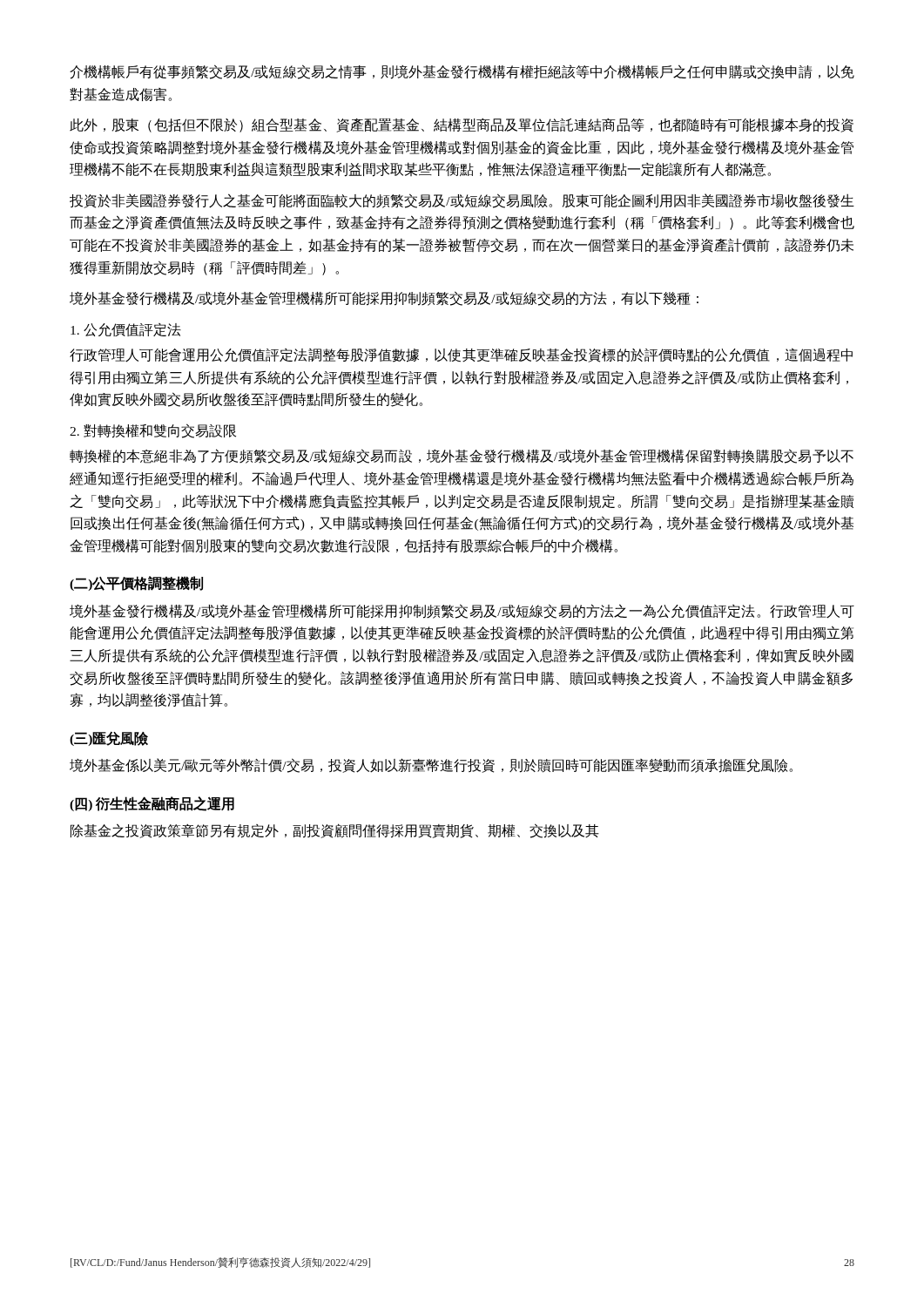Find the text block starting "(四) 衍生性金融商品之運用"
924x1307 pixels.
click(152, 804)
